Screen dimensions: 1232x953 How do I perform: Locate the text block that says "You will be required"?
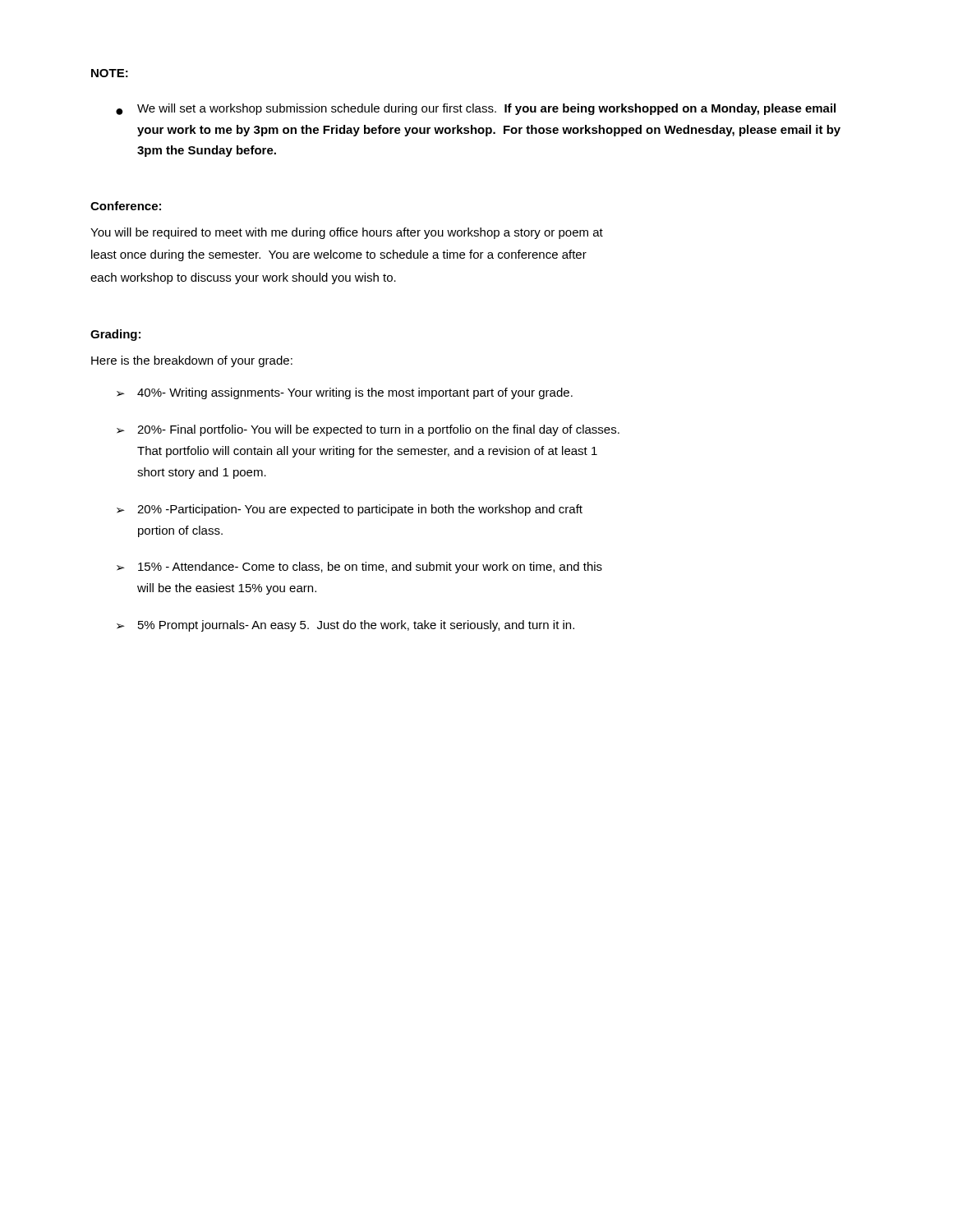click(347, 254)
